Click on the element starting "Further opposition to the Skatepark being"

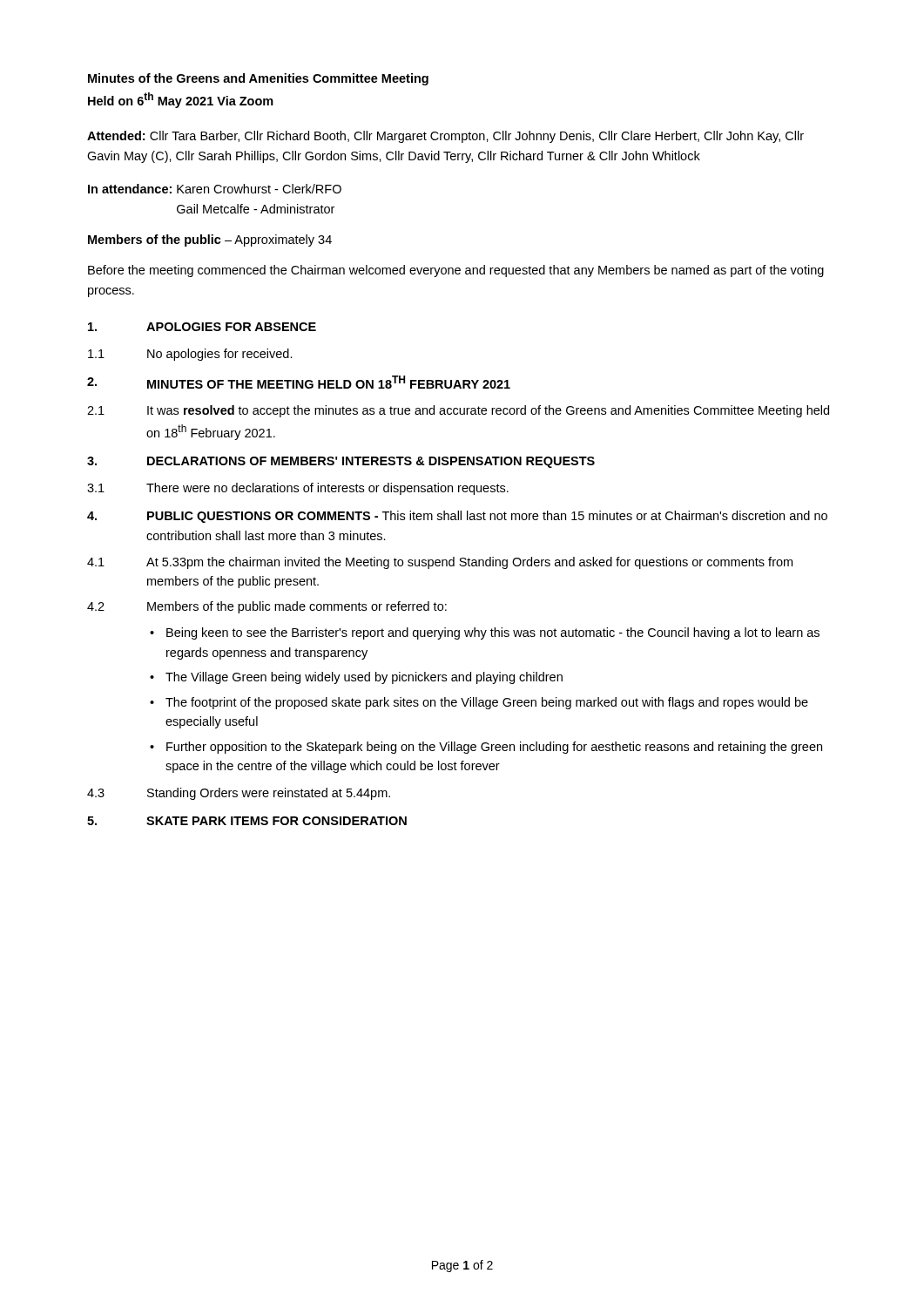pos(494,756)
